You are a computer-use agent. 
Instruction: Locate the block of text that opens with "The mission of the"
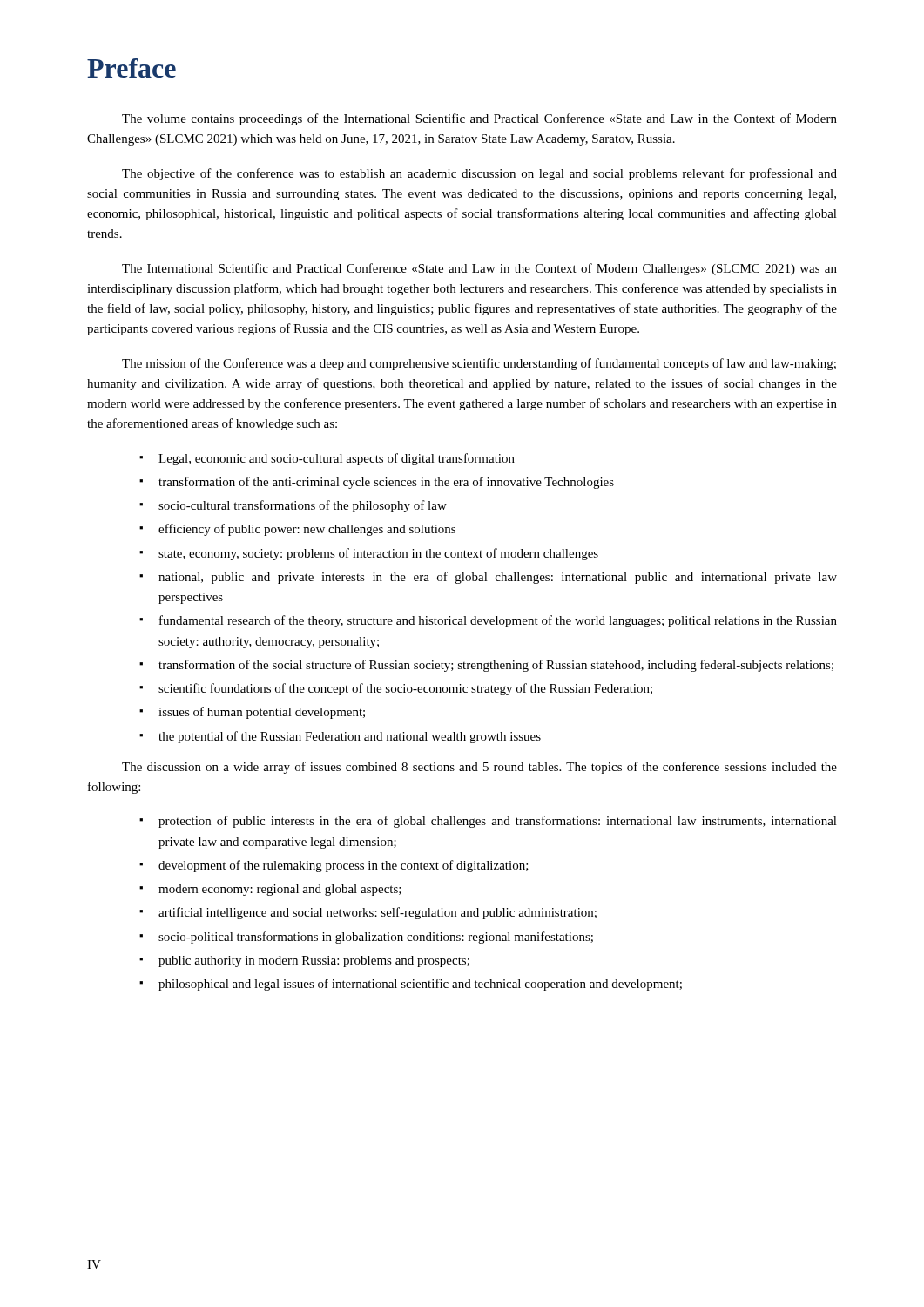coord(462,394)
